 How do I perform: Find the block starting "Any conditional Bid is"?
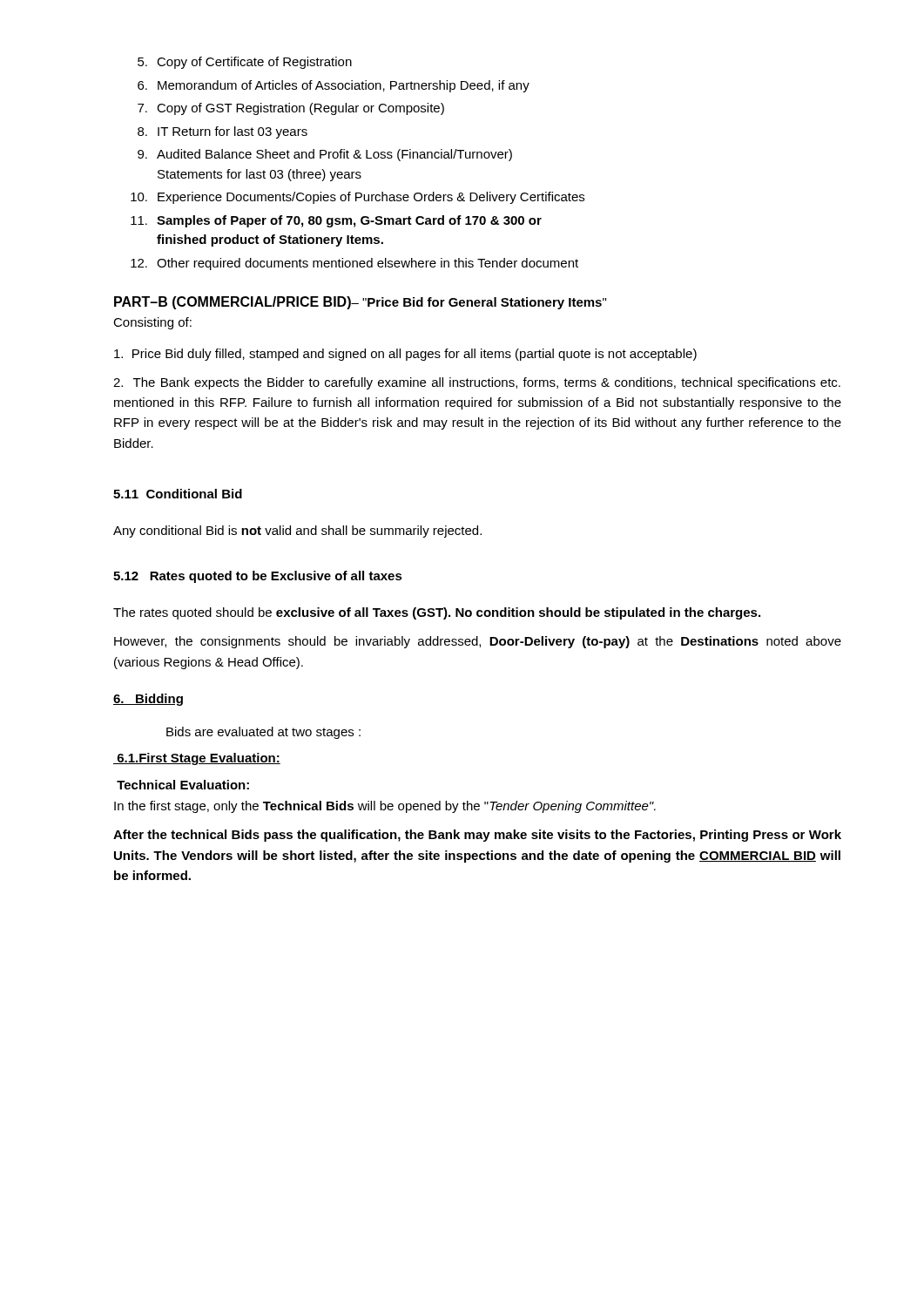pos(298,530)
